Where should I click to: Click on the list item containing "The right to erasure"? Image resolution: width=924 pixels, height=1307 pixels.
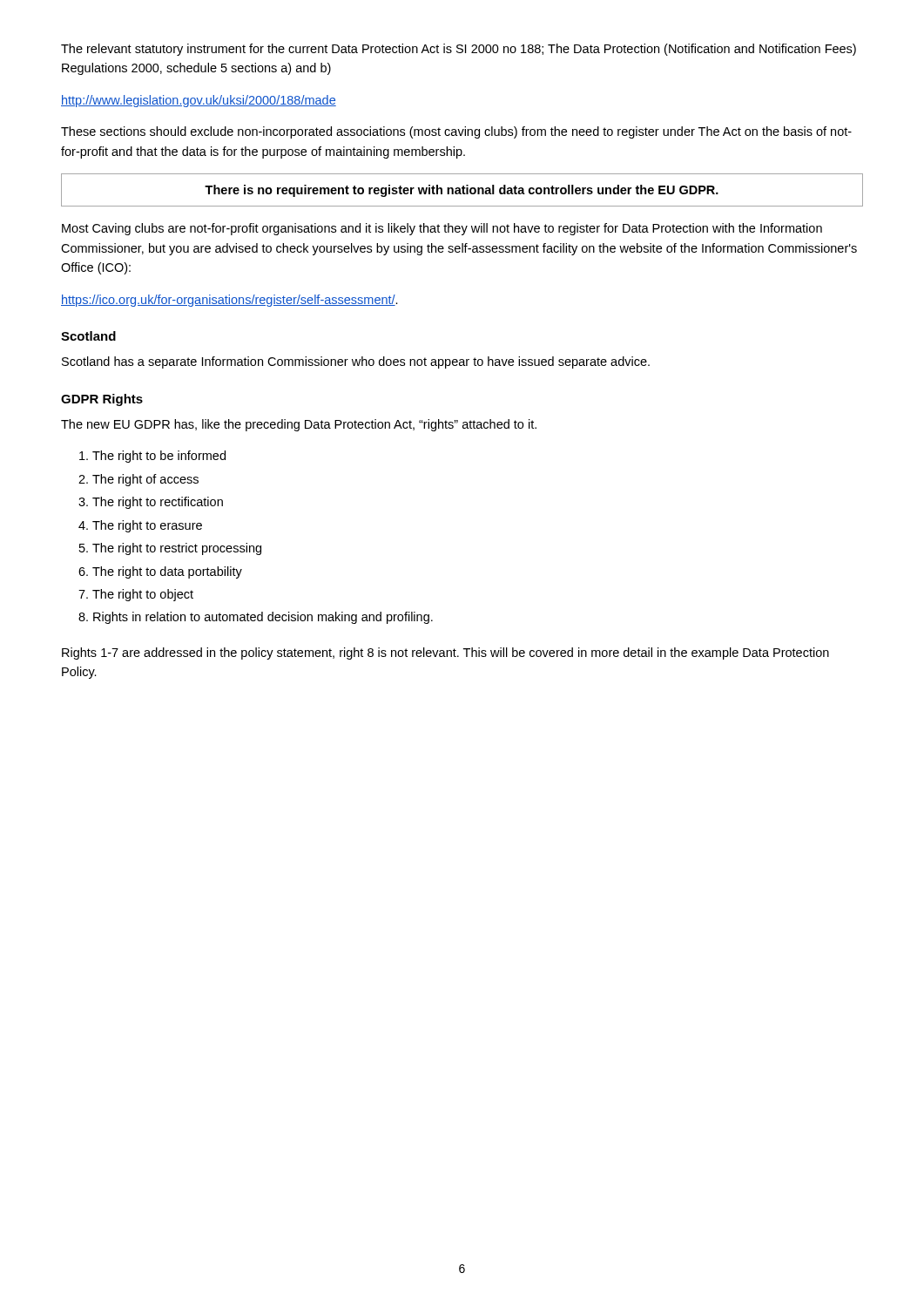pyautogui.click(x=147, y=526)
